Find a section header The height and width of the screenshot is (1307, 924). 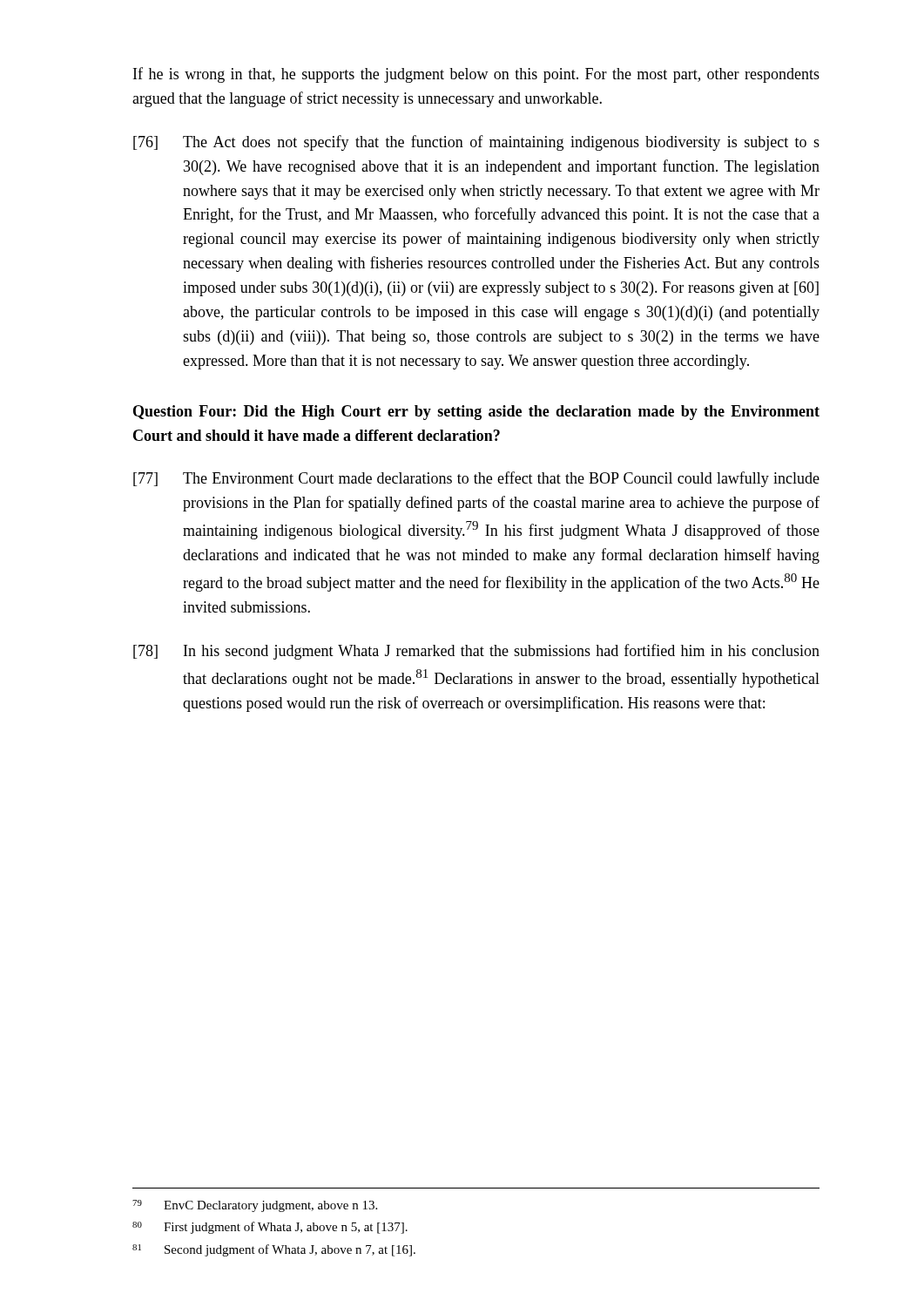[x=476, y=424]
